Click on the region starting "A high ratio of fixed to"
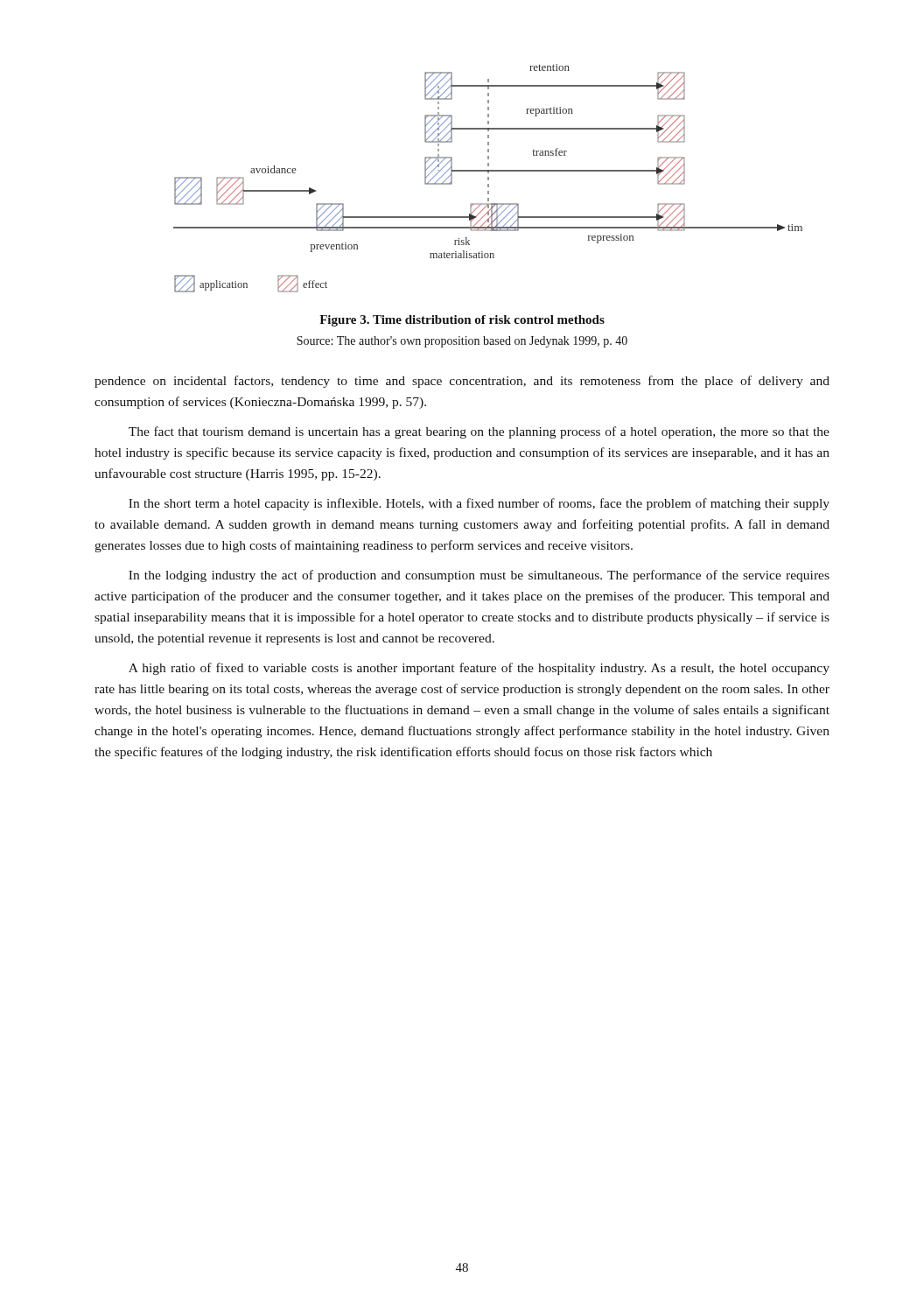The image size is (924, 1313). pos(462,710)
